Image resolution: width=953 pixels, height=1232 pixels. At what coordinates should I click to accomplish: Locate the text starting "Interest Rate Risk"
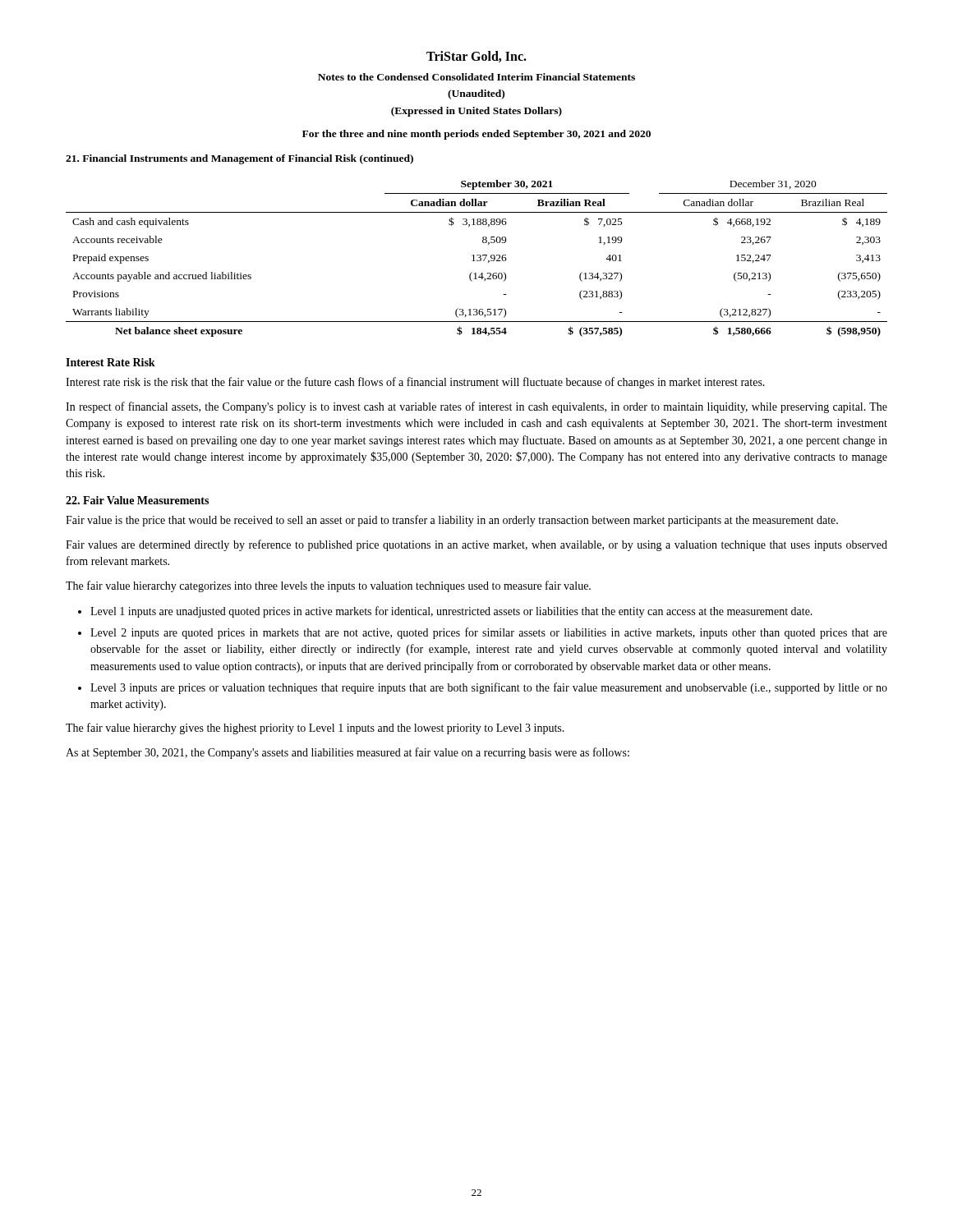click(110, 362)
